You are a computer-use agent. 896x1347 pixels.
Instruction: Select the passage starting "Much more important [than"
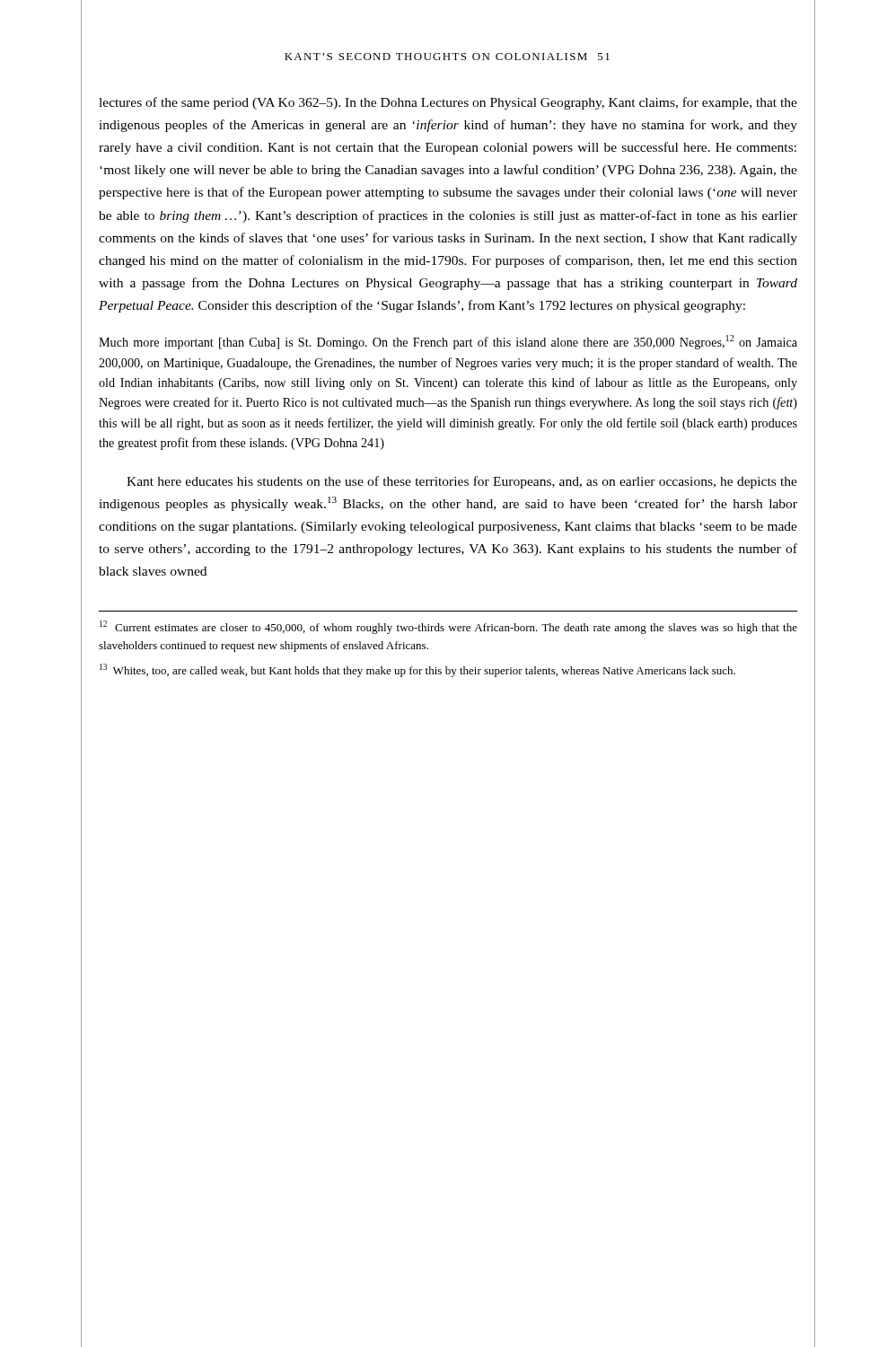448,393
